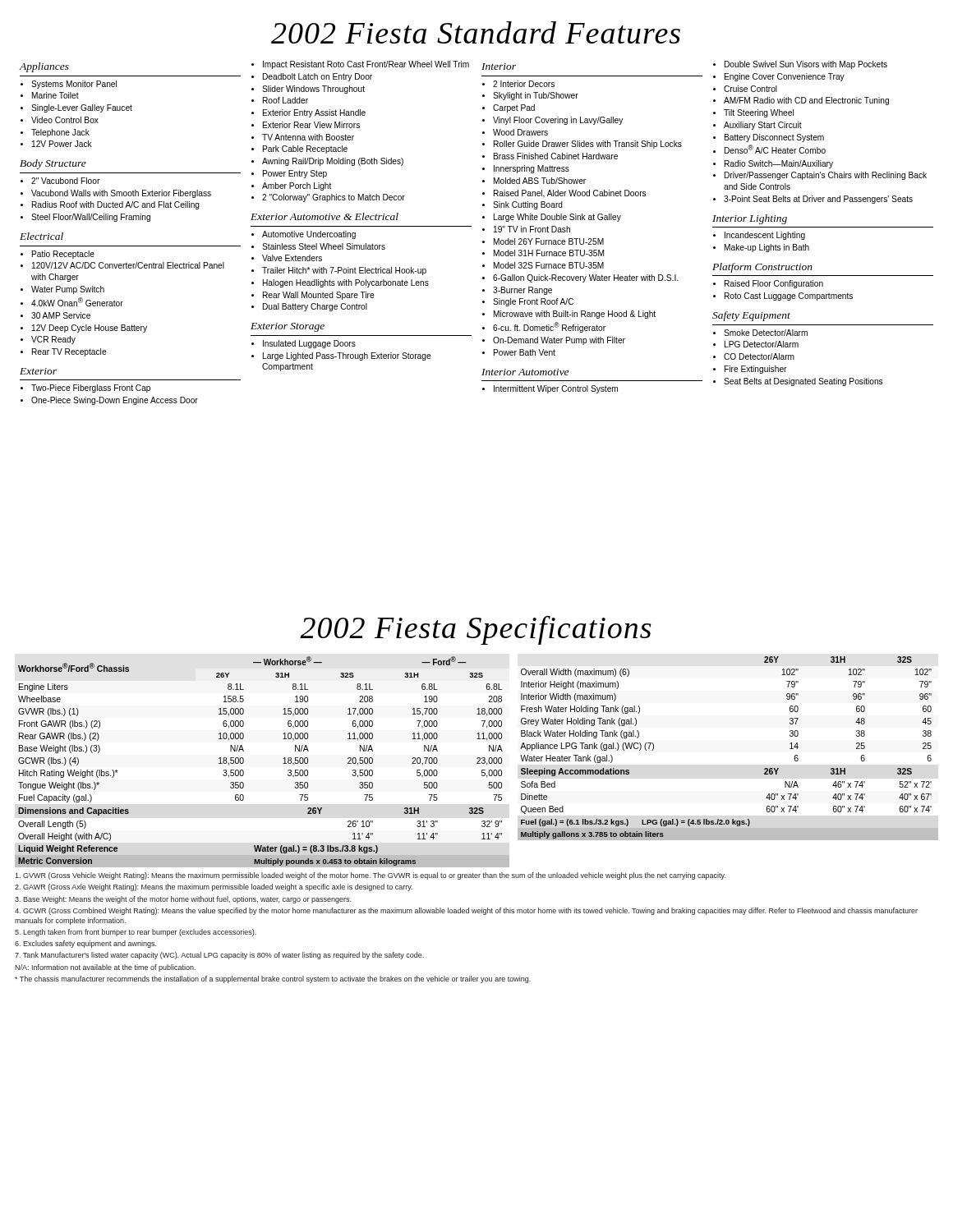
Task: Locate the text "Power Bath Vent"
Action: 524,353
